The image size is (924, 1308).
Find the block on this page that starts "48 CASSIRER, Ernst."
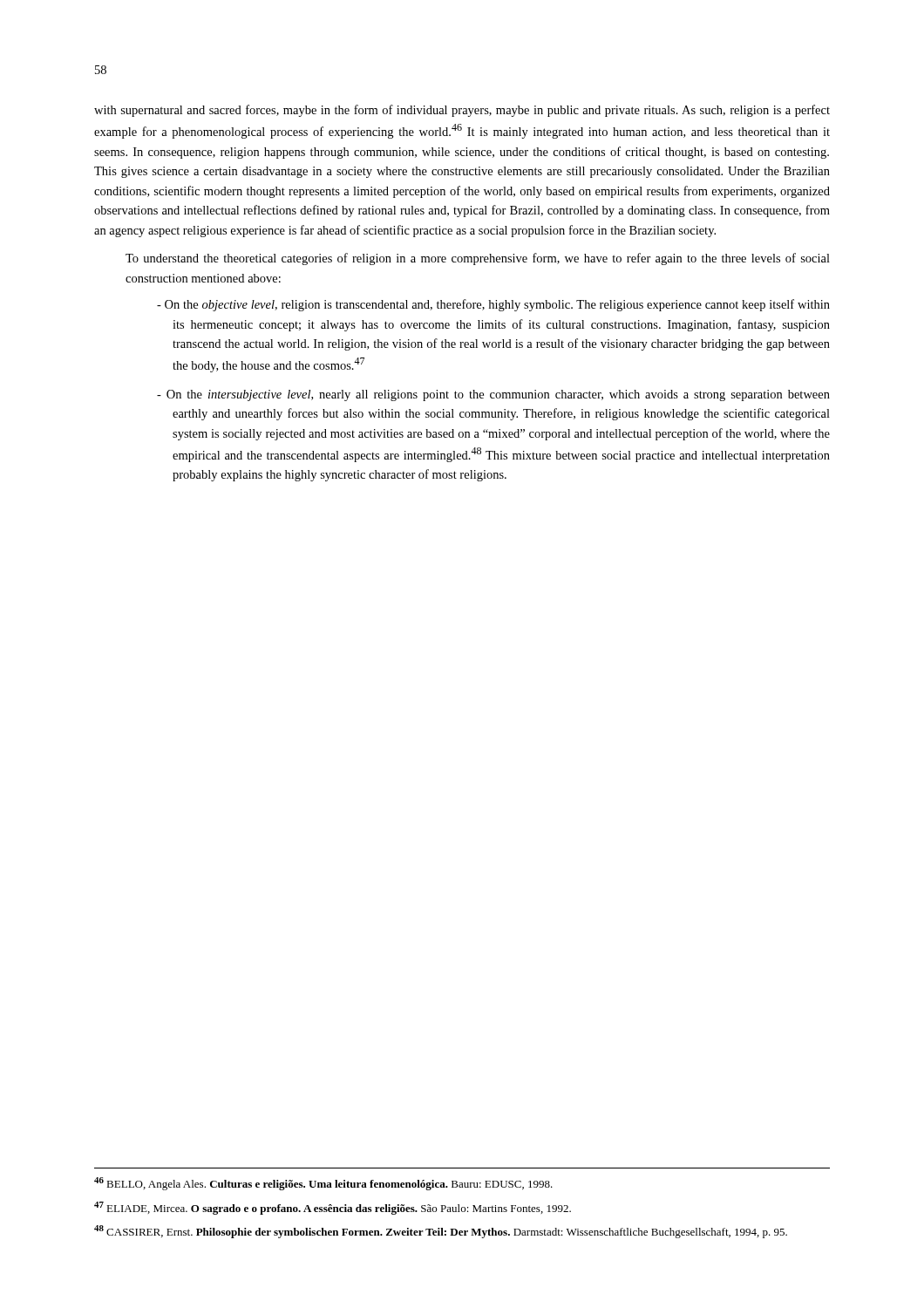[x=462, y=1231]
